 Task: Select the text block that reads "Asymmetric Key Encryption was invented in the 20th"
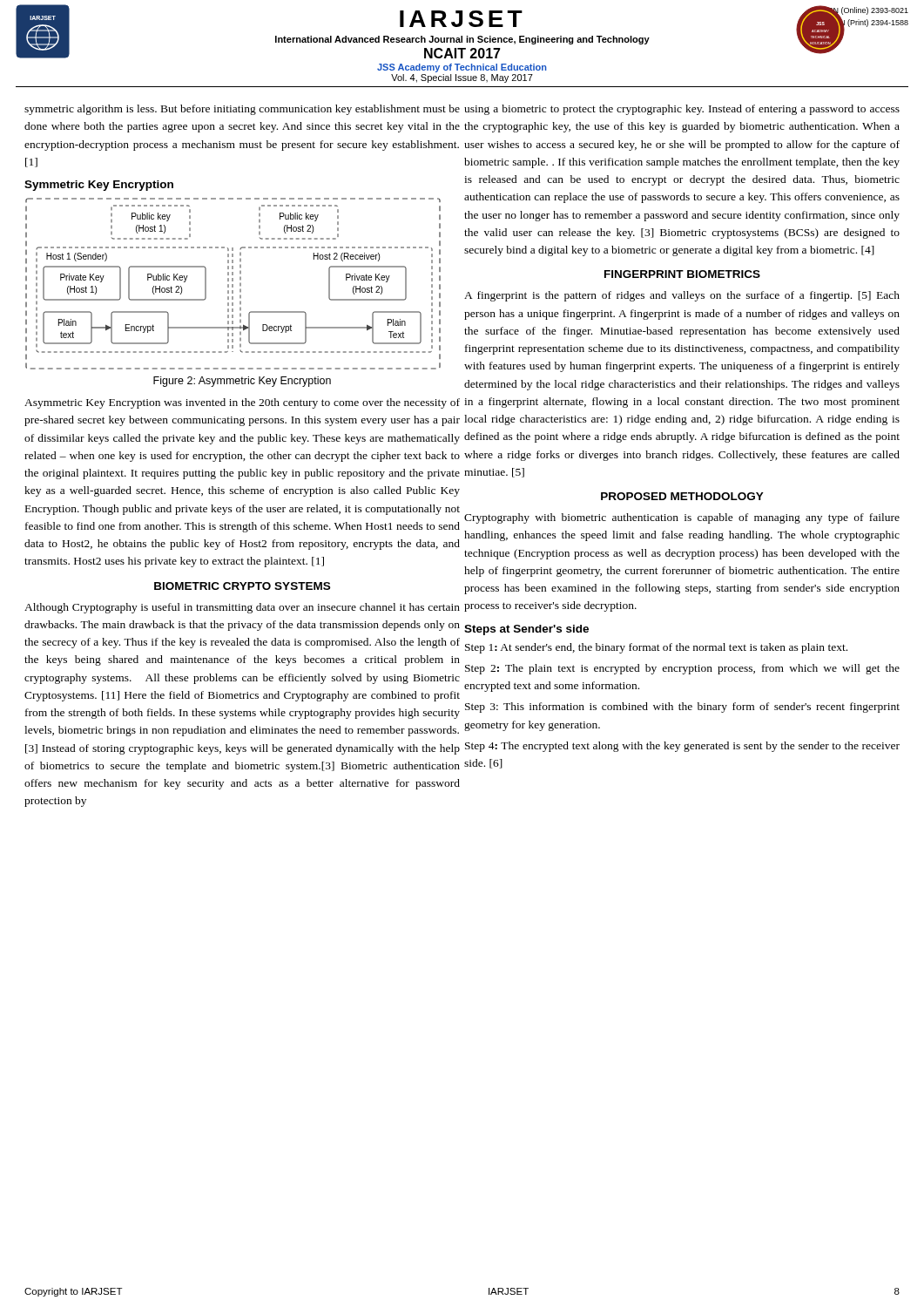242,482
